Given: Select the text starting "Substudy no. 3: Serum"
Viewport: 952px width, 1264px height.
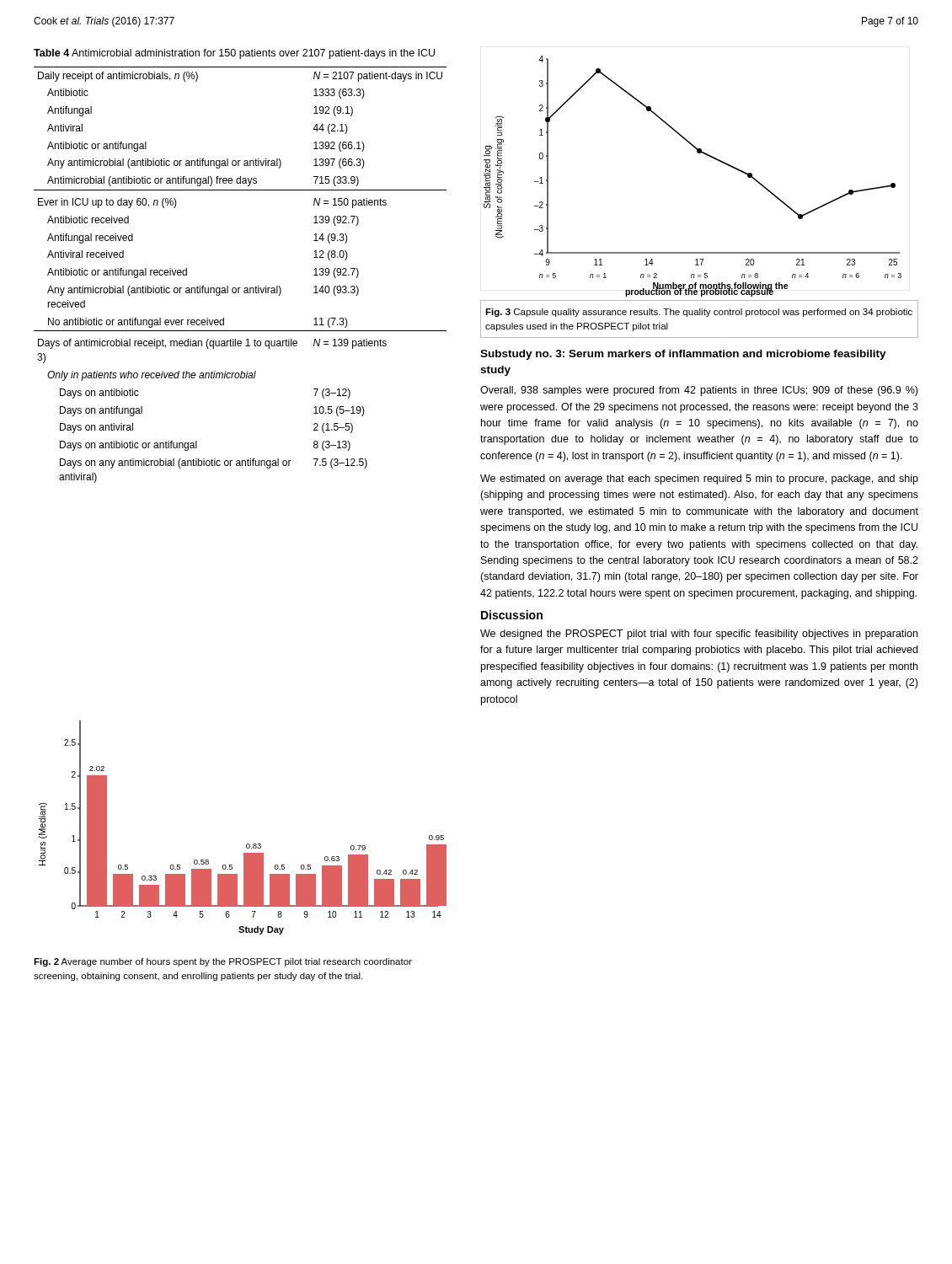Looking at the screenshot, I should [x=683, y=362].
